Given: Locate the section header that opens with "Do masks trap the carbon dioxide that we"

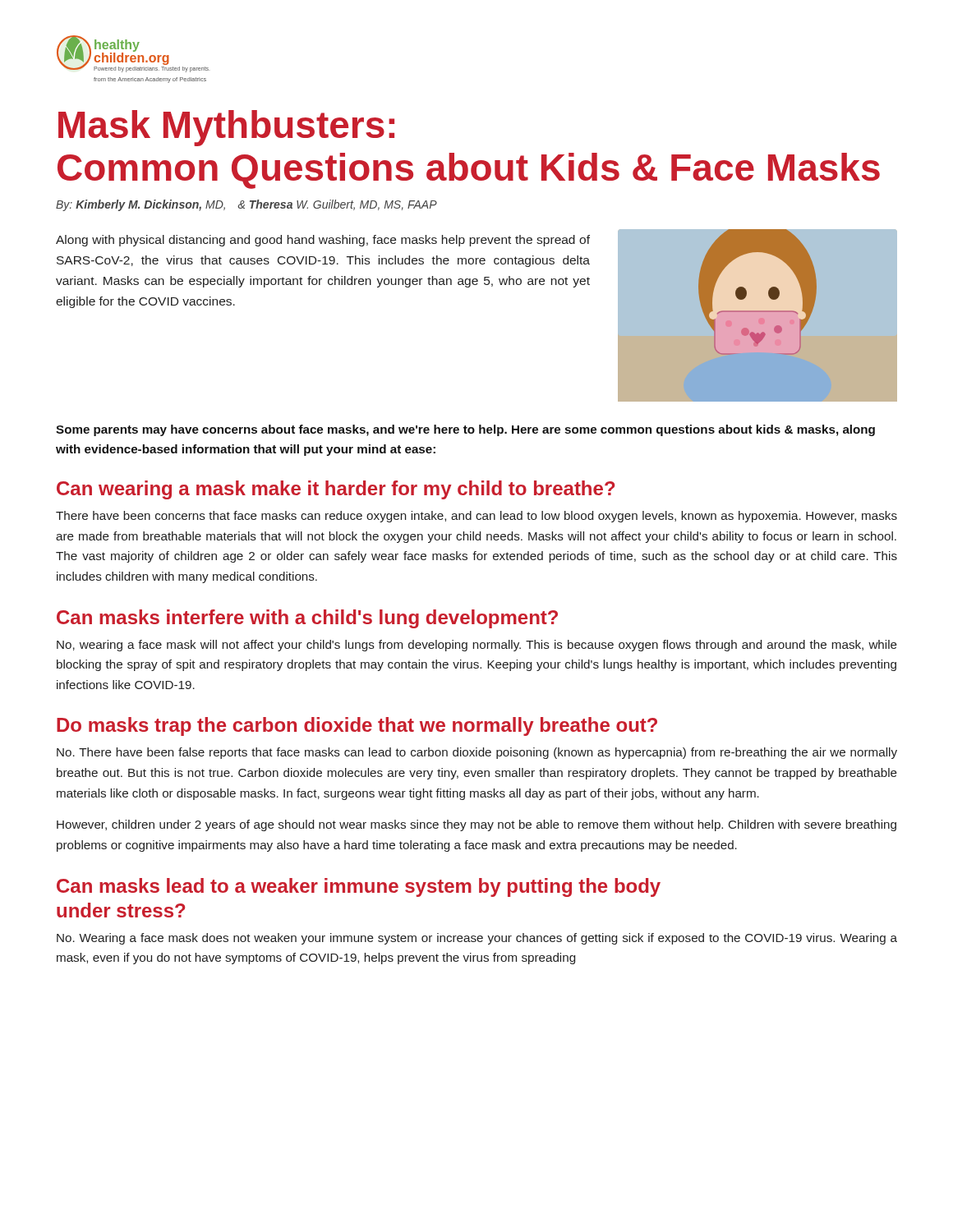Looking at the screenshot, I should (x=357, y=725).
